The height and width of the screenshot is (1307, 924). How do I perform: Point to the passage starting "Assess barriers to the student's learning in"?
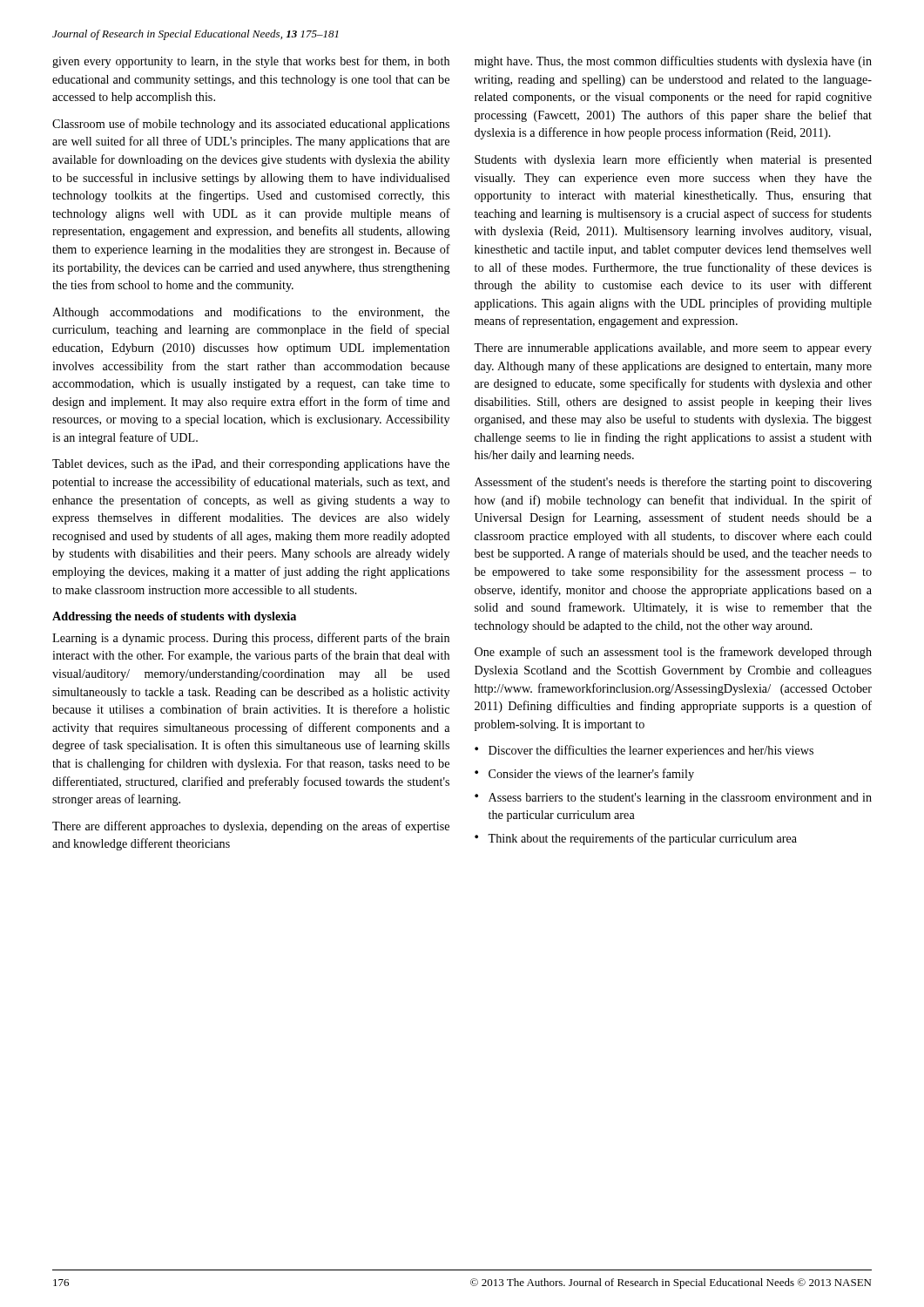click(x=673, y=806)
